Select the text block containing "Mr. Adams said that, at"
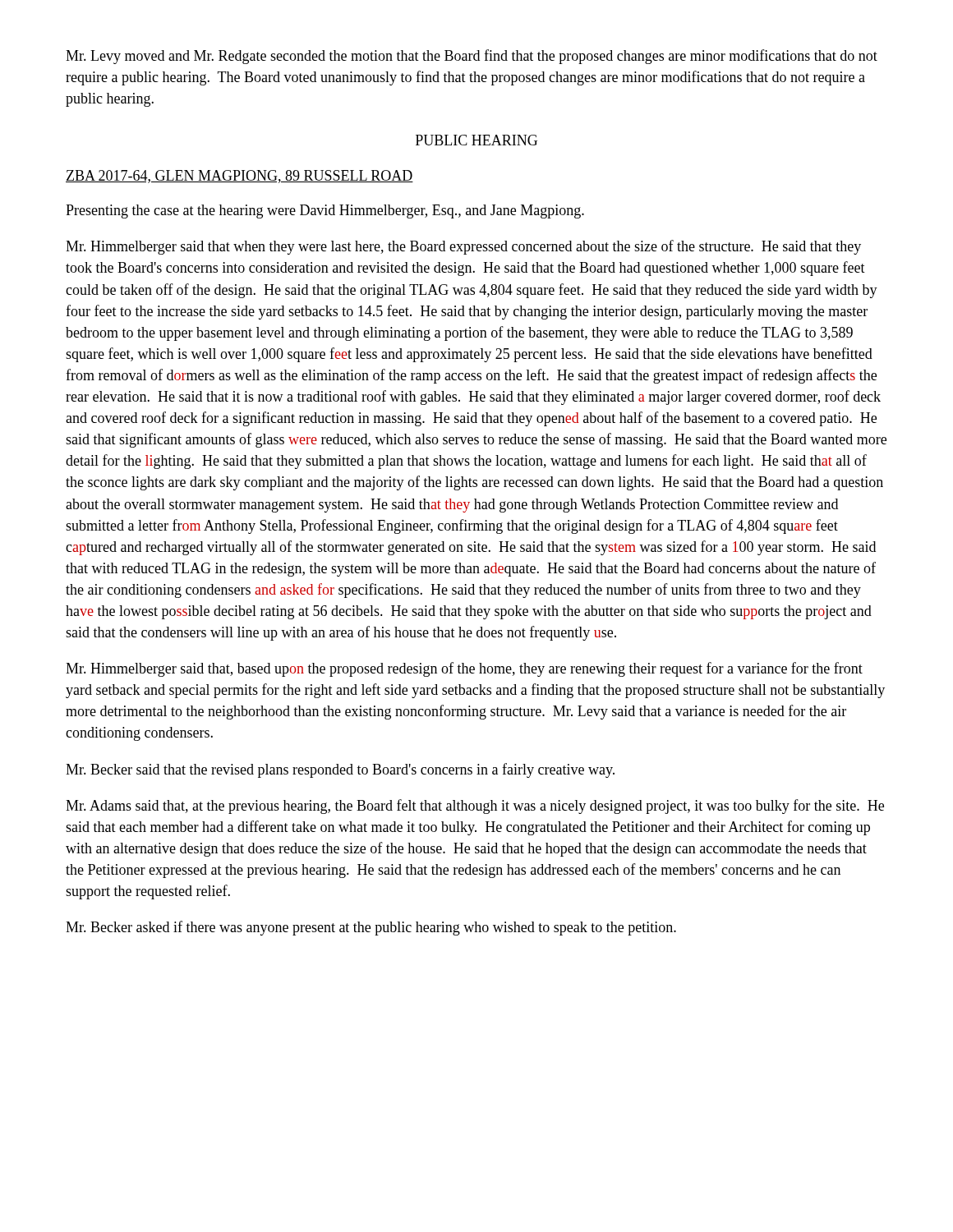 (475, 848)
